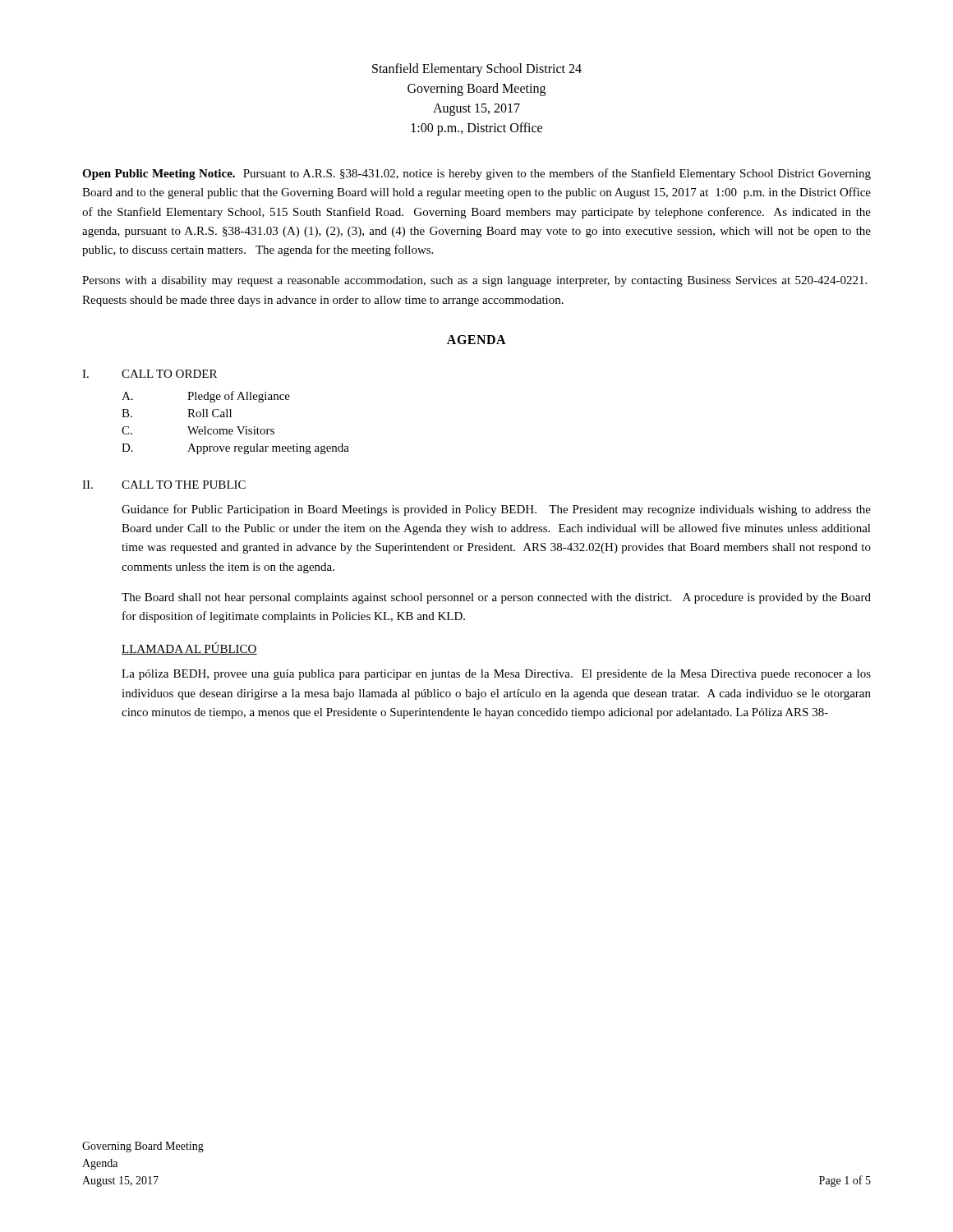Screen dimensions: 1232x953
Task: Point to the element starting "La póliza BEDH,"
Action: tap(496, 693)
